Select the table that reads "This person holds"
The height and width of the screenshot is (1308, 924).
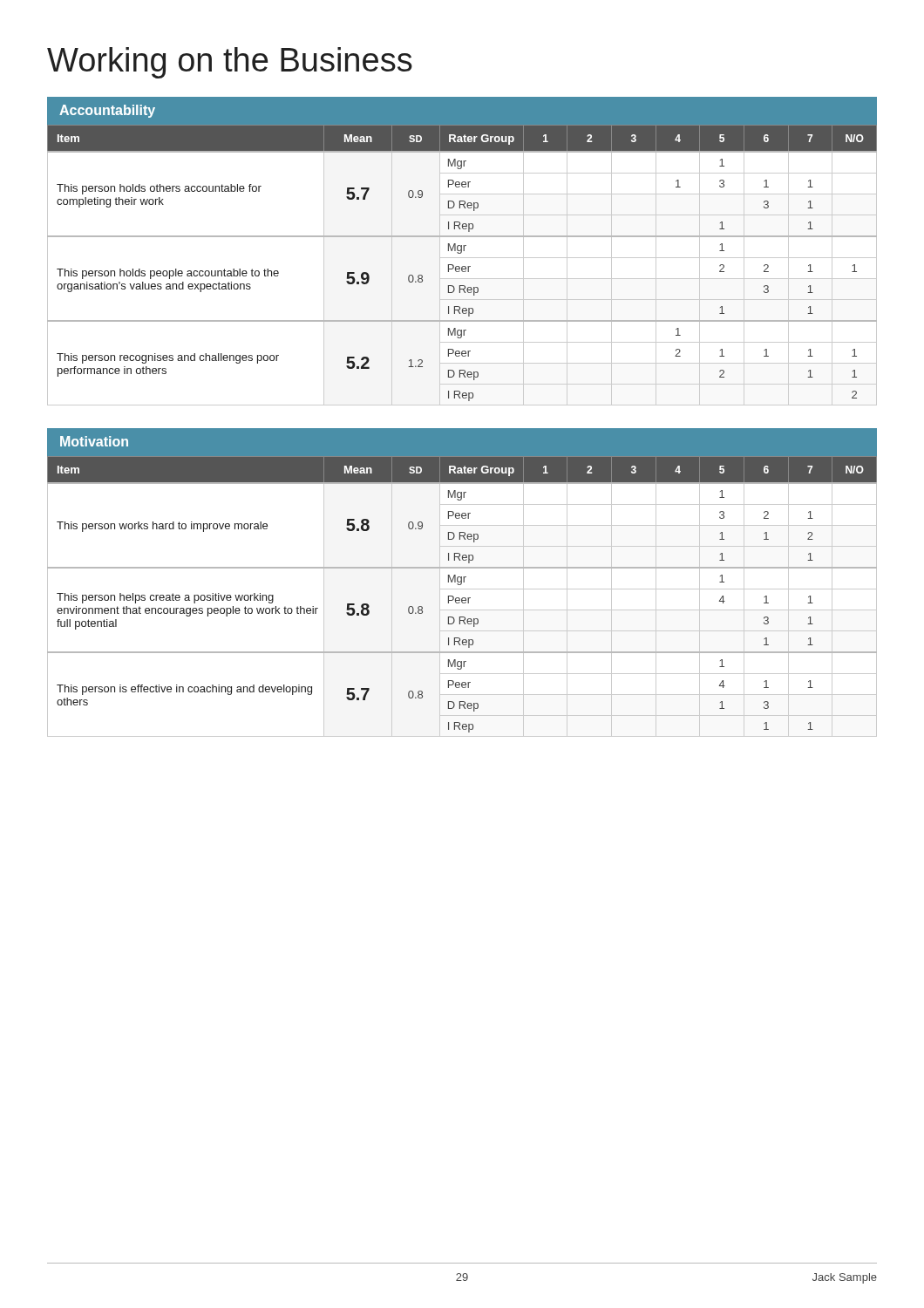462,265
